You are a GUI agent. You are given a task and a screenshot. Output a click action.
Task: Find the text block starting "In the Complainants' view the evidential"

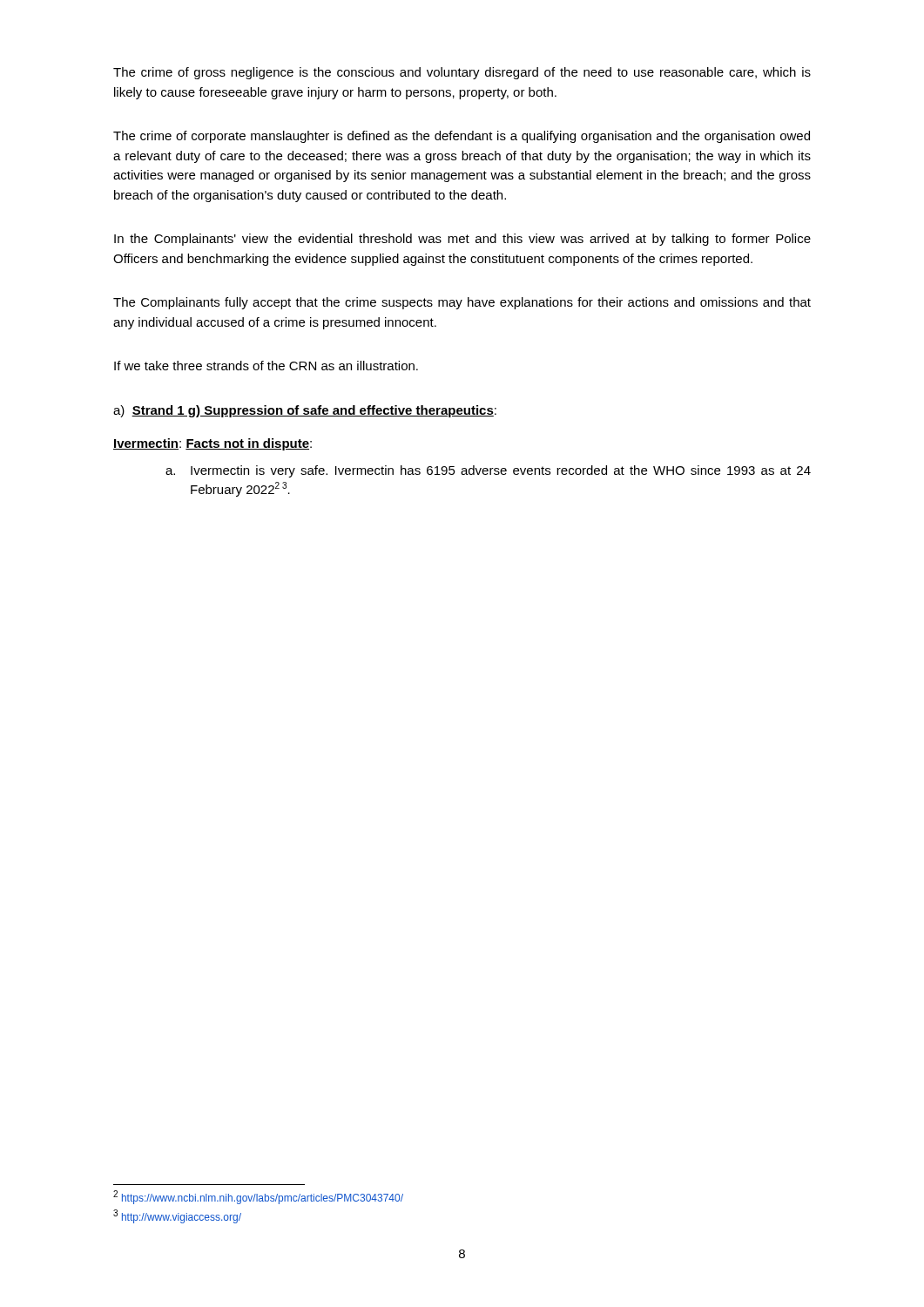[462, 248]
